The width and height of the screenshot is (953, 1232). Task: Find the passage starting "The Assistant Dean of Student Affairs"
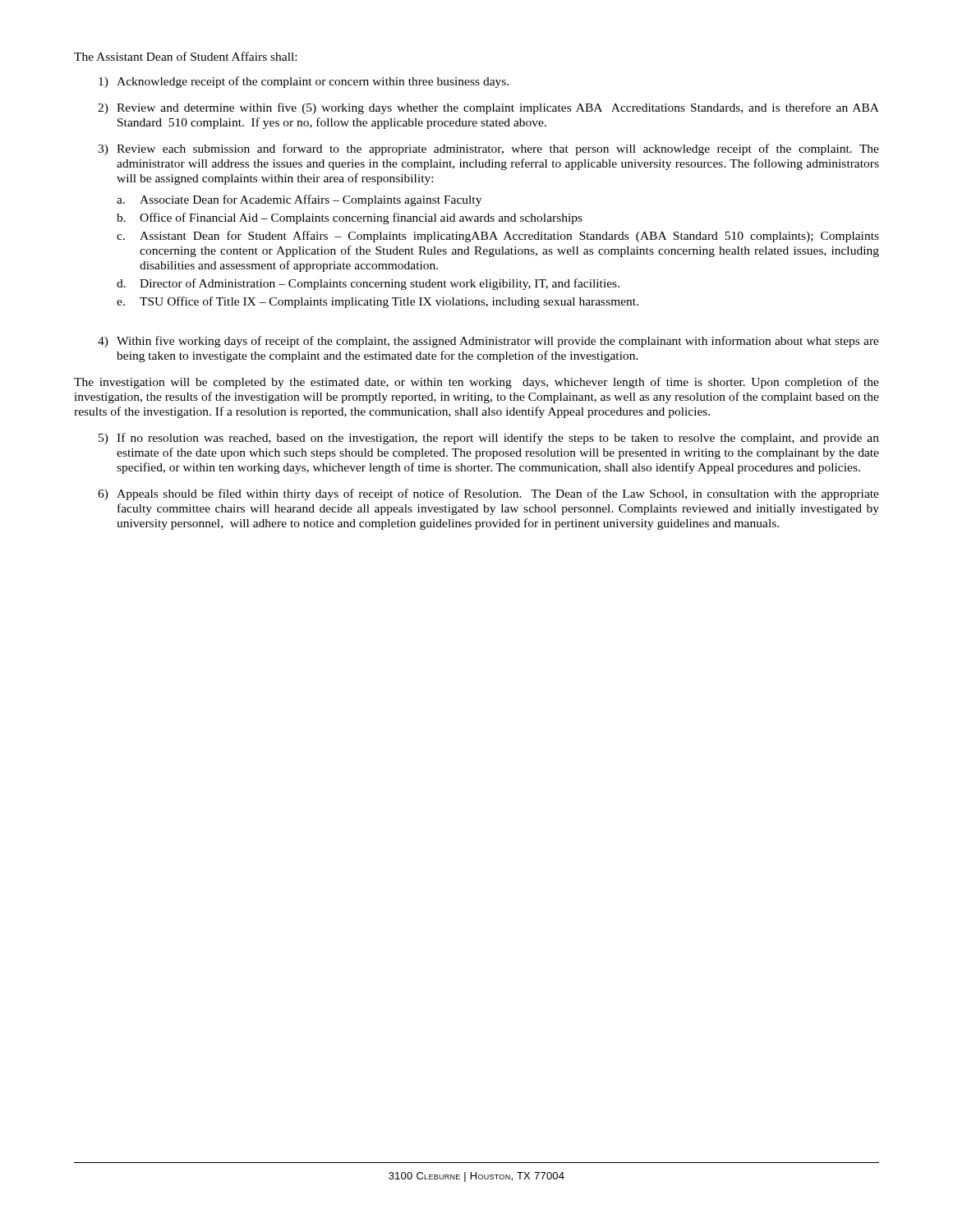click(186, 56)
